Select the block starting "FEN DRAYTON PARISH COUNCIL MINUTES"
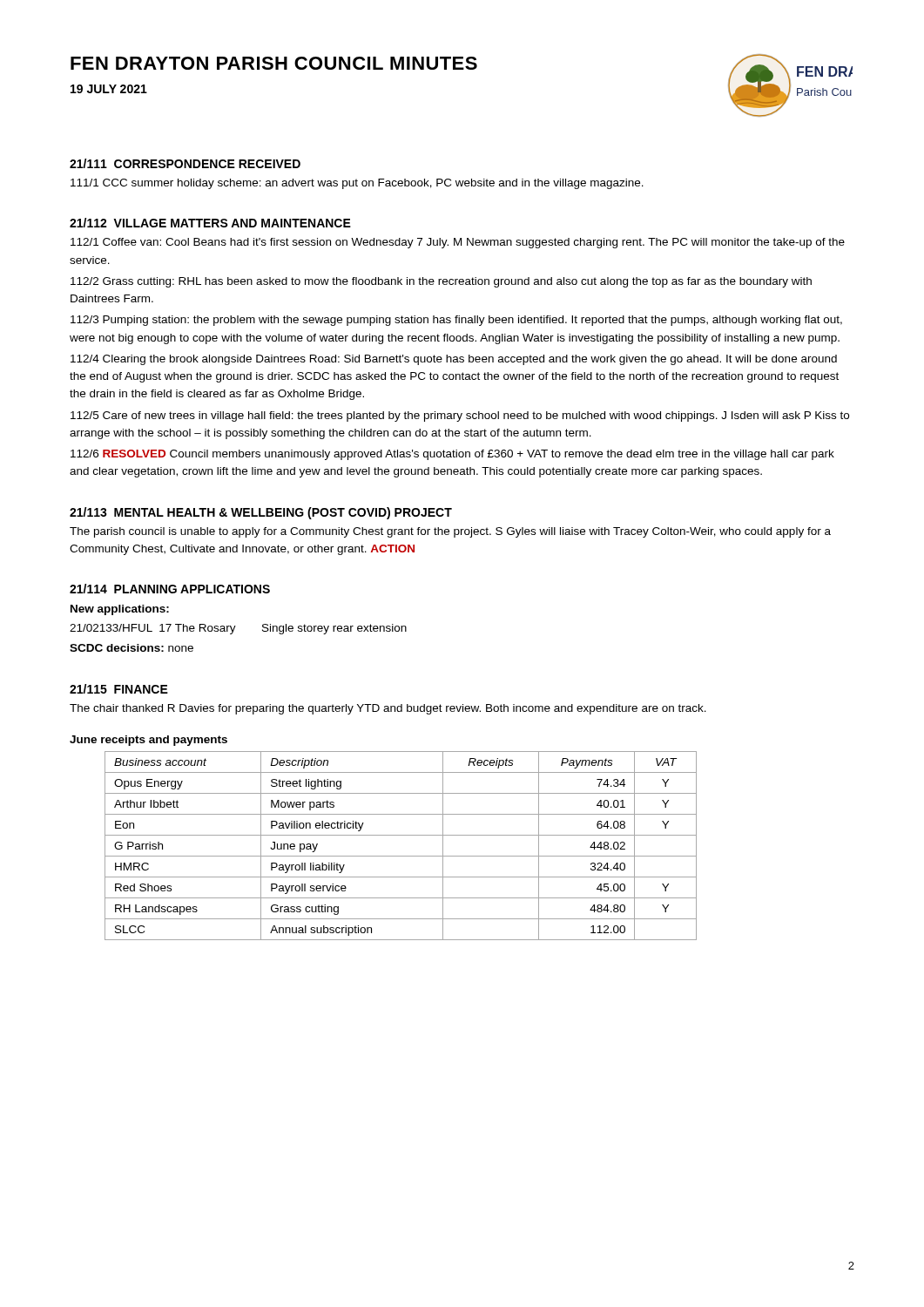Image resolution: width=924 pixels, height=1307 pixels. (x=274, y=63)
